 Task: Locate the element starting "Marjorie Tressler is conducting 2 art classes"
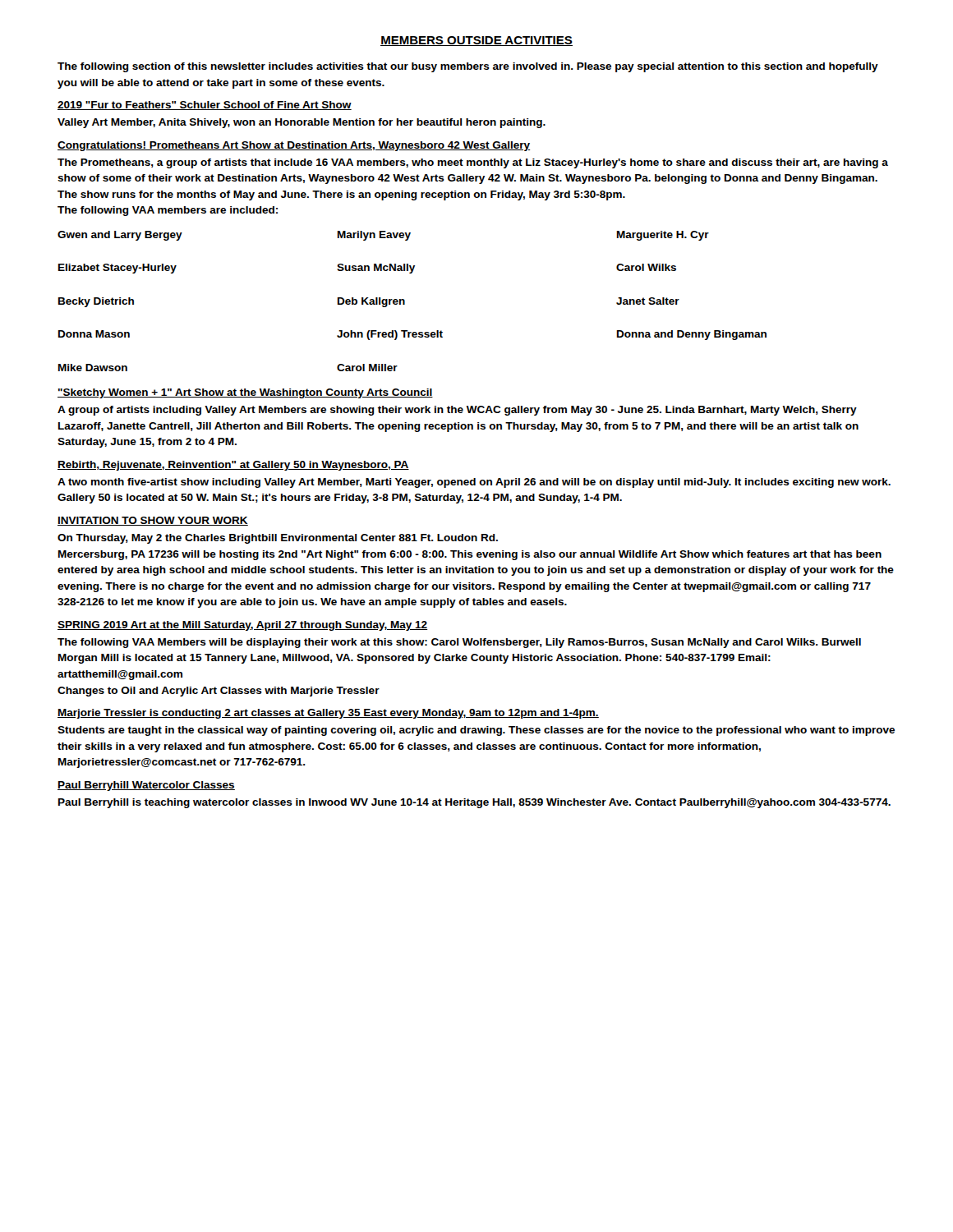point(328,713)
